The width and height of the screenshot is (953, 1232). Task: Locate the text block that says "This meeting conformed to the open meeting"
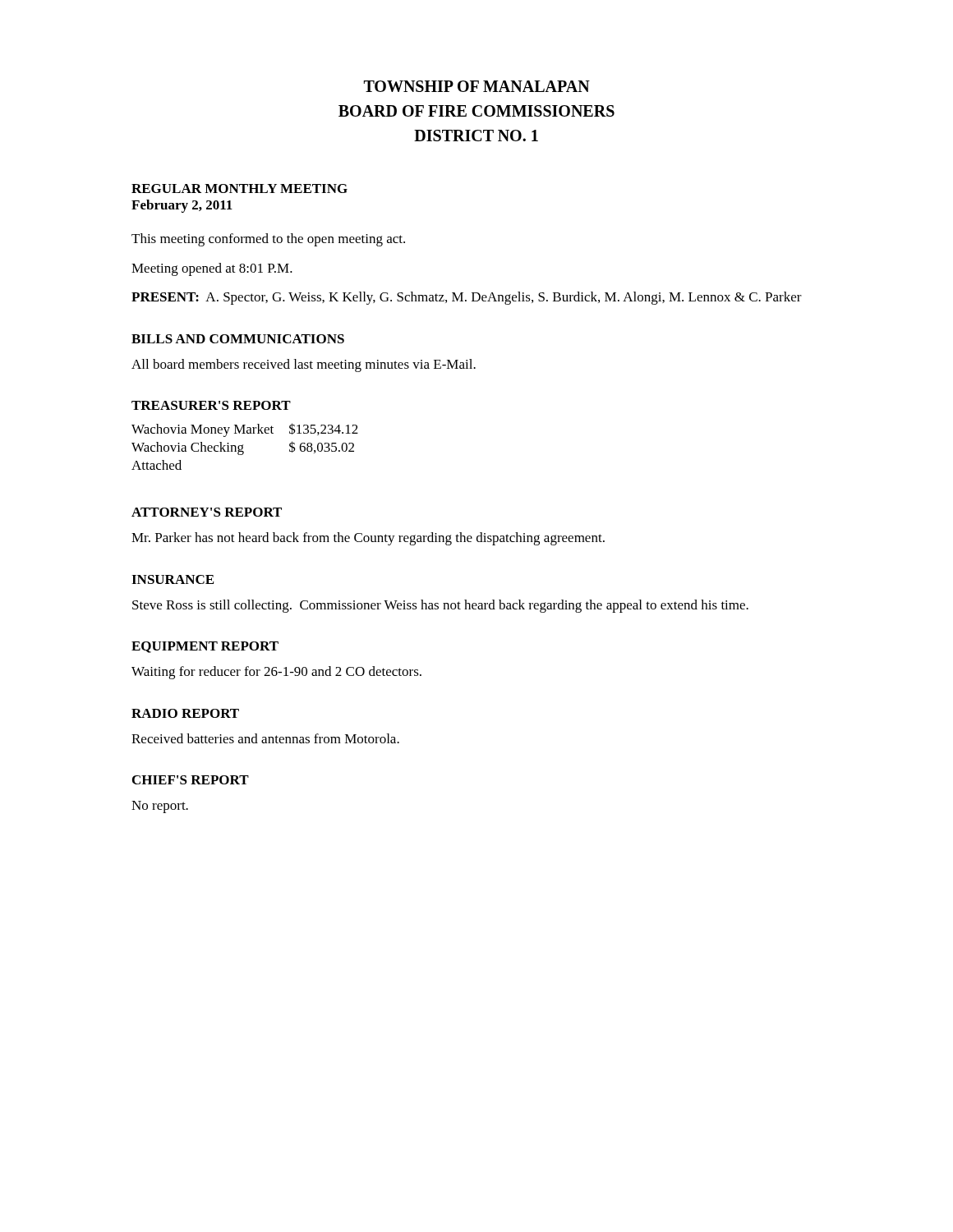point(269,239)
